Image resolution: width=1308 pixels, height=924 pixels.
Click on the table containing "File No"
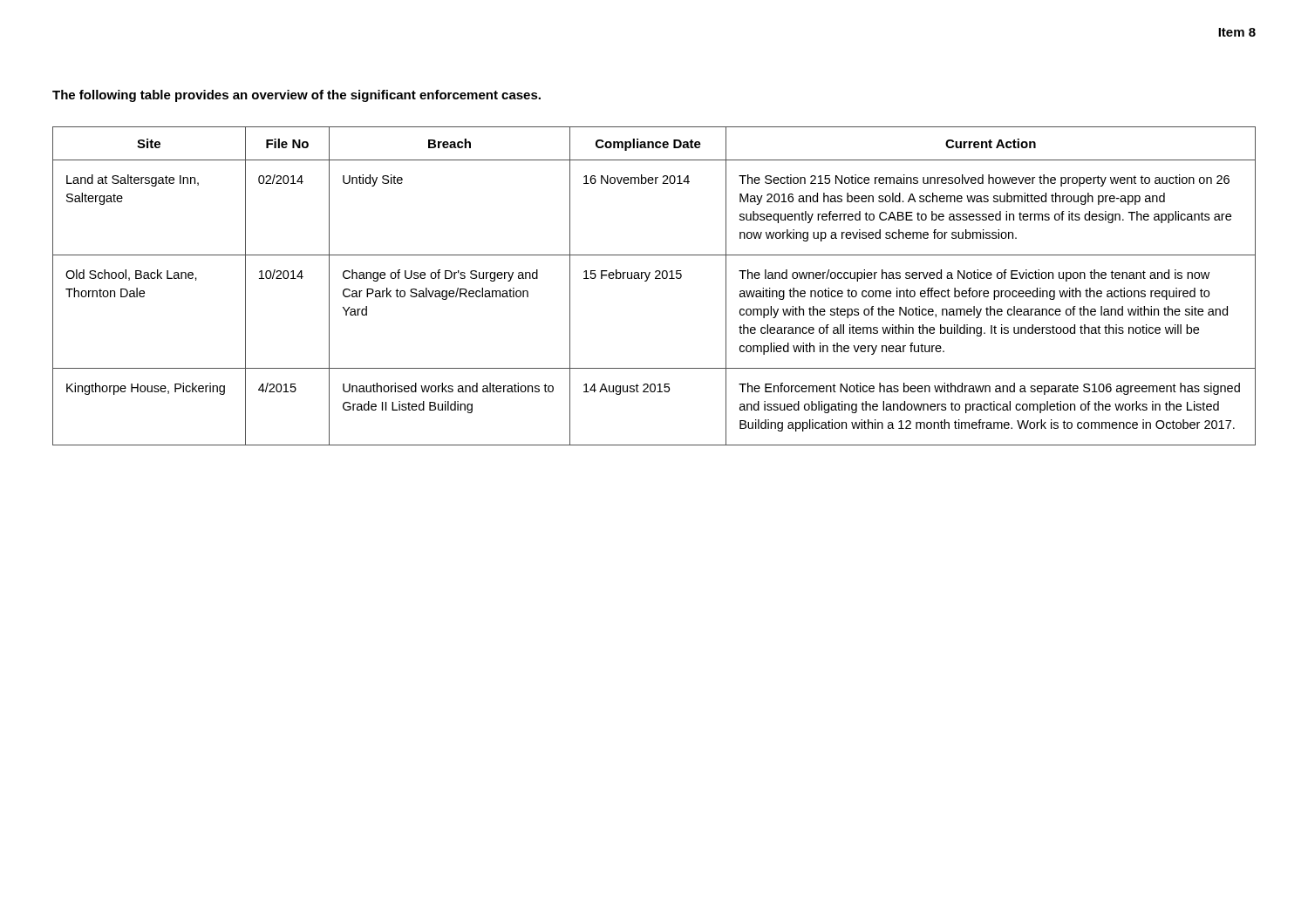click(654, 286)
